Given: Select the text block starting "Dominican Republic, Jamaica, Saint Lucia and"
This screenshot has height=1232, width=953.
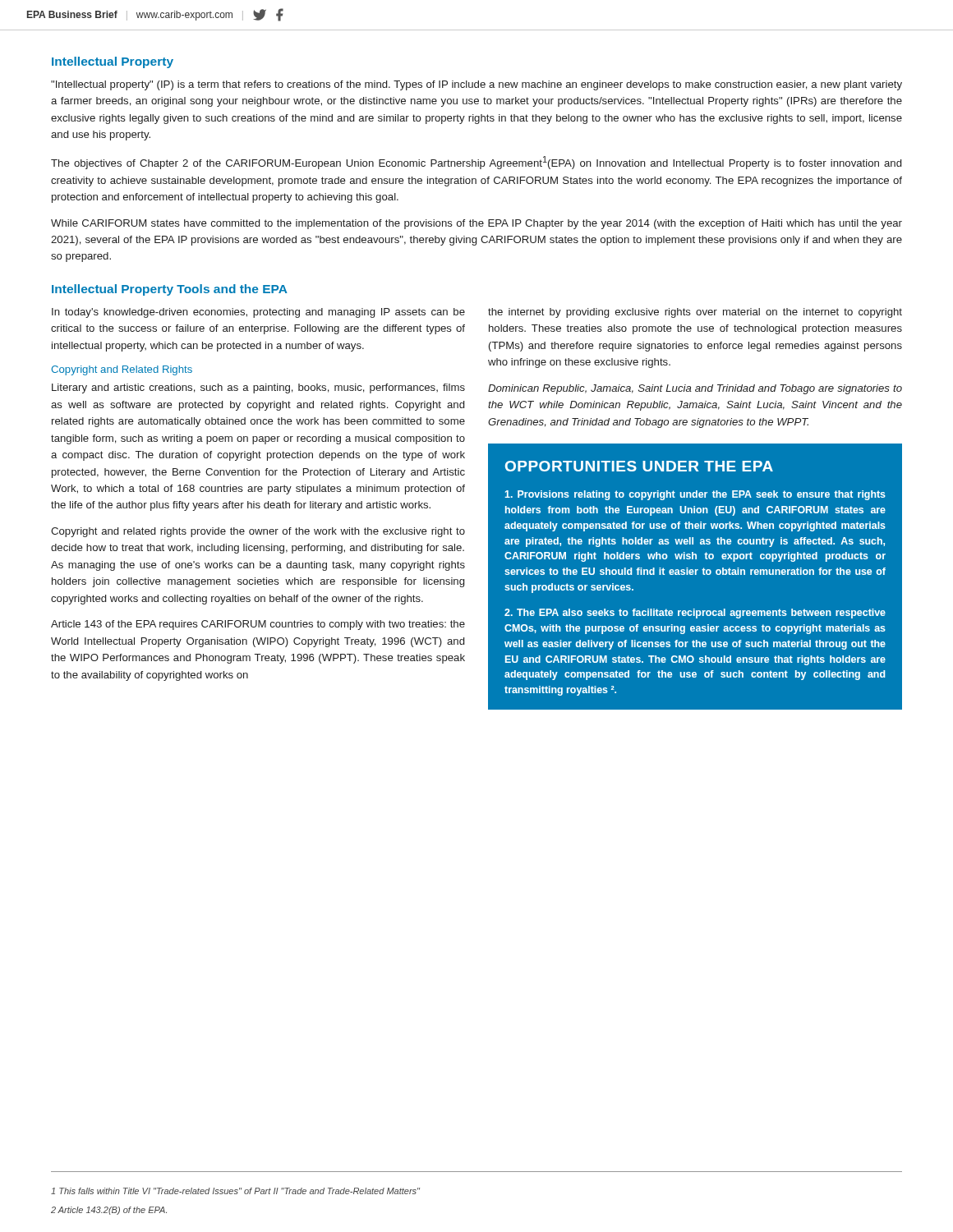Looking at the screenshot, I should [x=695, y=405].
